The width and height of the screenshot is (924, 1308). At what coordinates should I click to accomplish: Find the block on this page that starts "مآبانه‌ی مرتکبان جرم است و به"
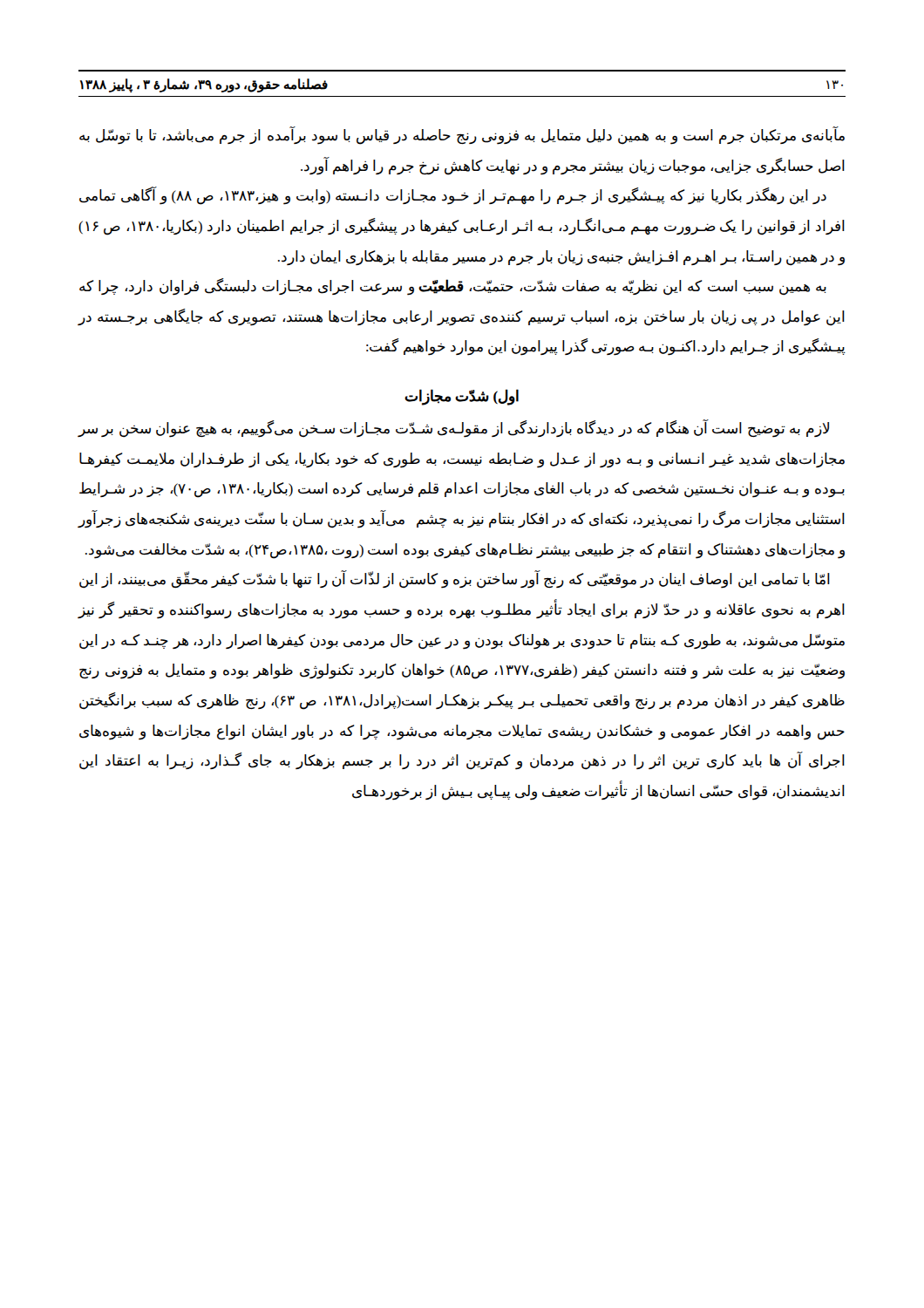462,151
